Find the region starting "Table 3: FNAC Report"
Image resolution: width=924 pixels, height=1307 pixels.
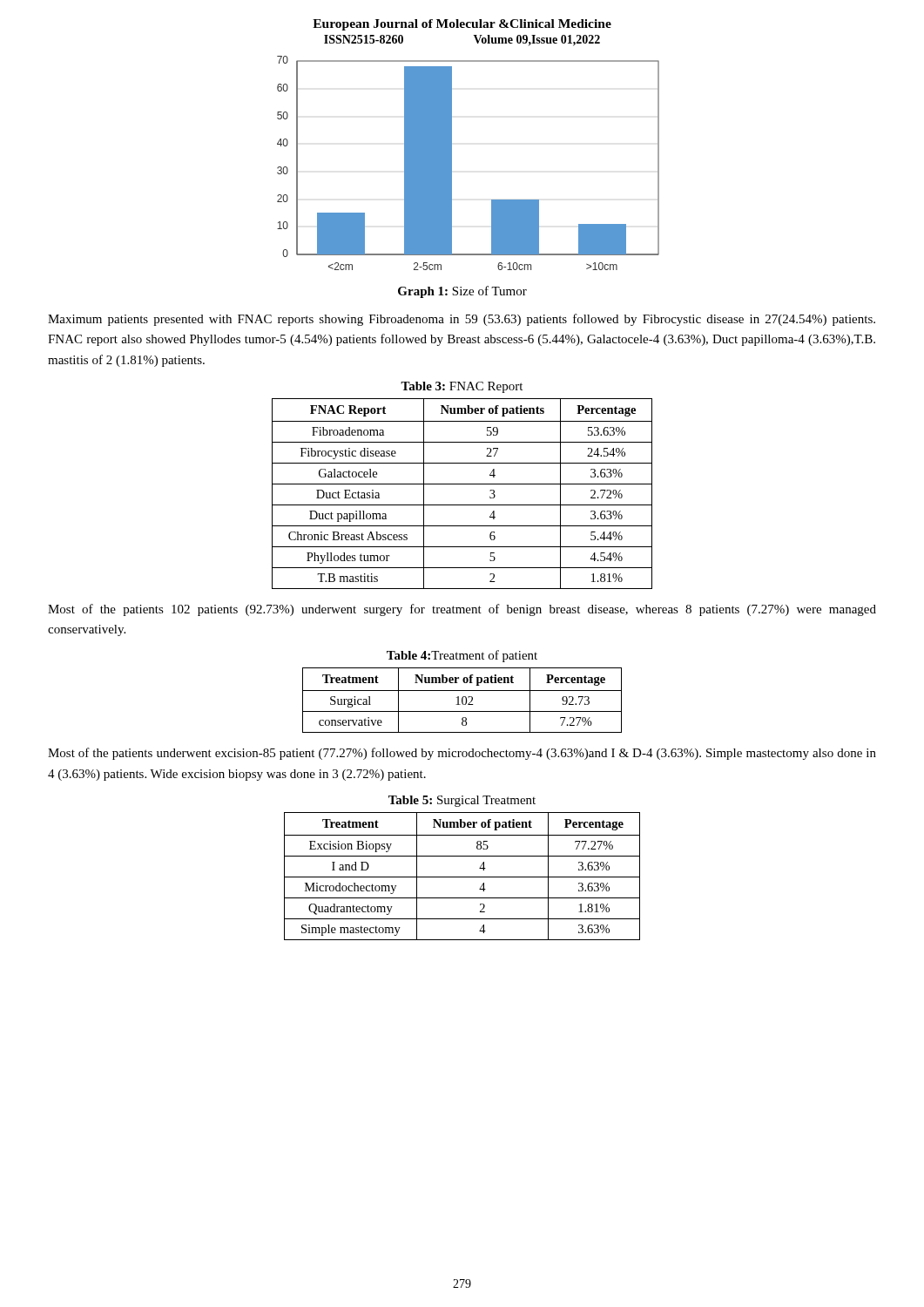click(462, 386)
